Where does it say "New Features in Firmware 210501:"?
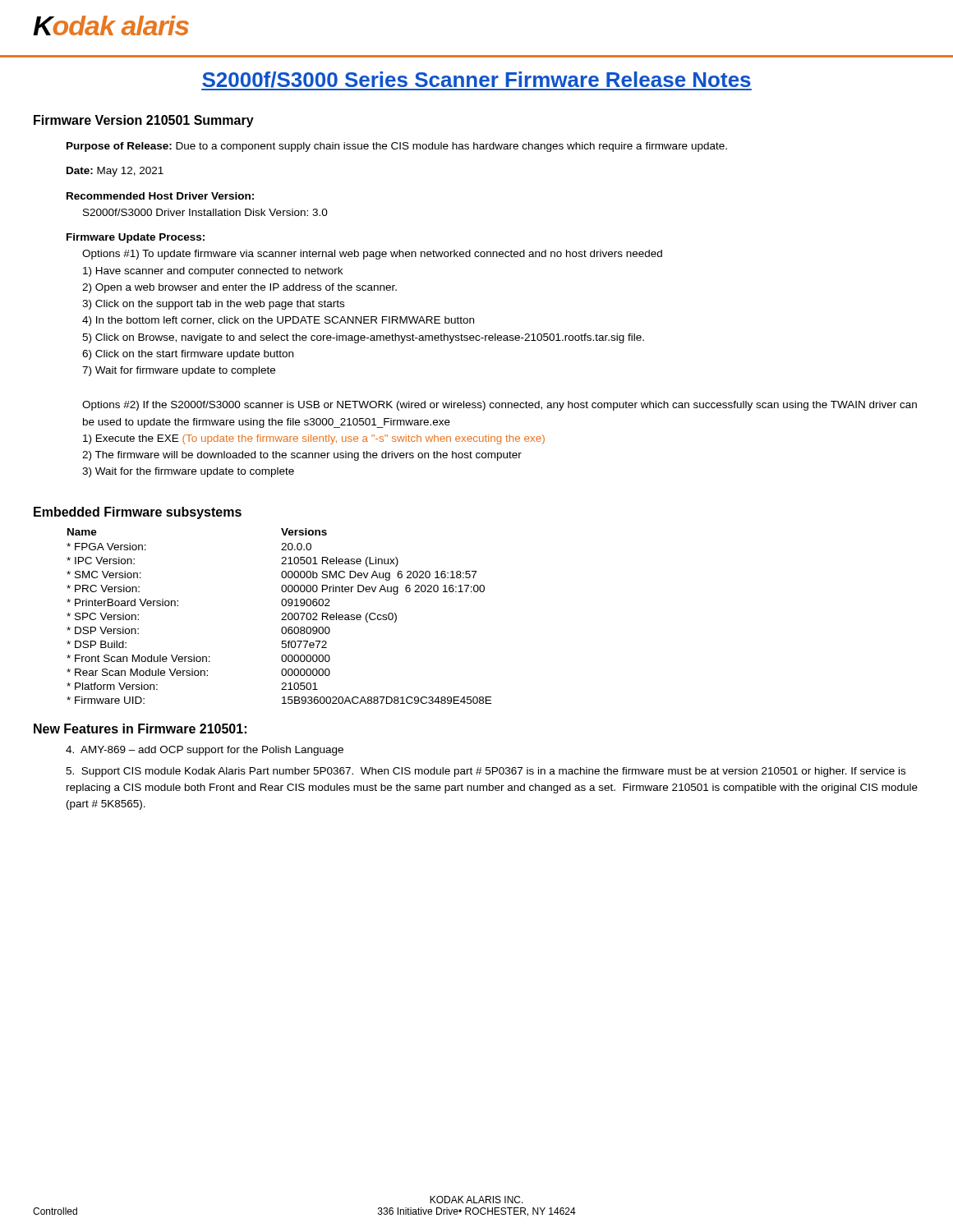Image resolution: width=953 pixels, height=1232 pixels. 140,729
